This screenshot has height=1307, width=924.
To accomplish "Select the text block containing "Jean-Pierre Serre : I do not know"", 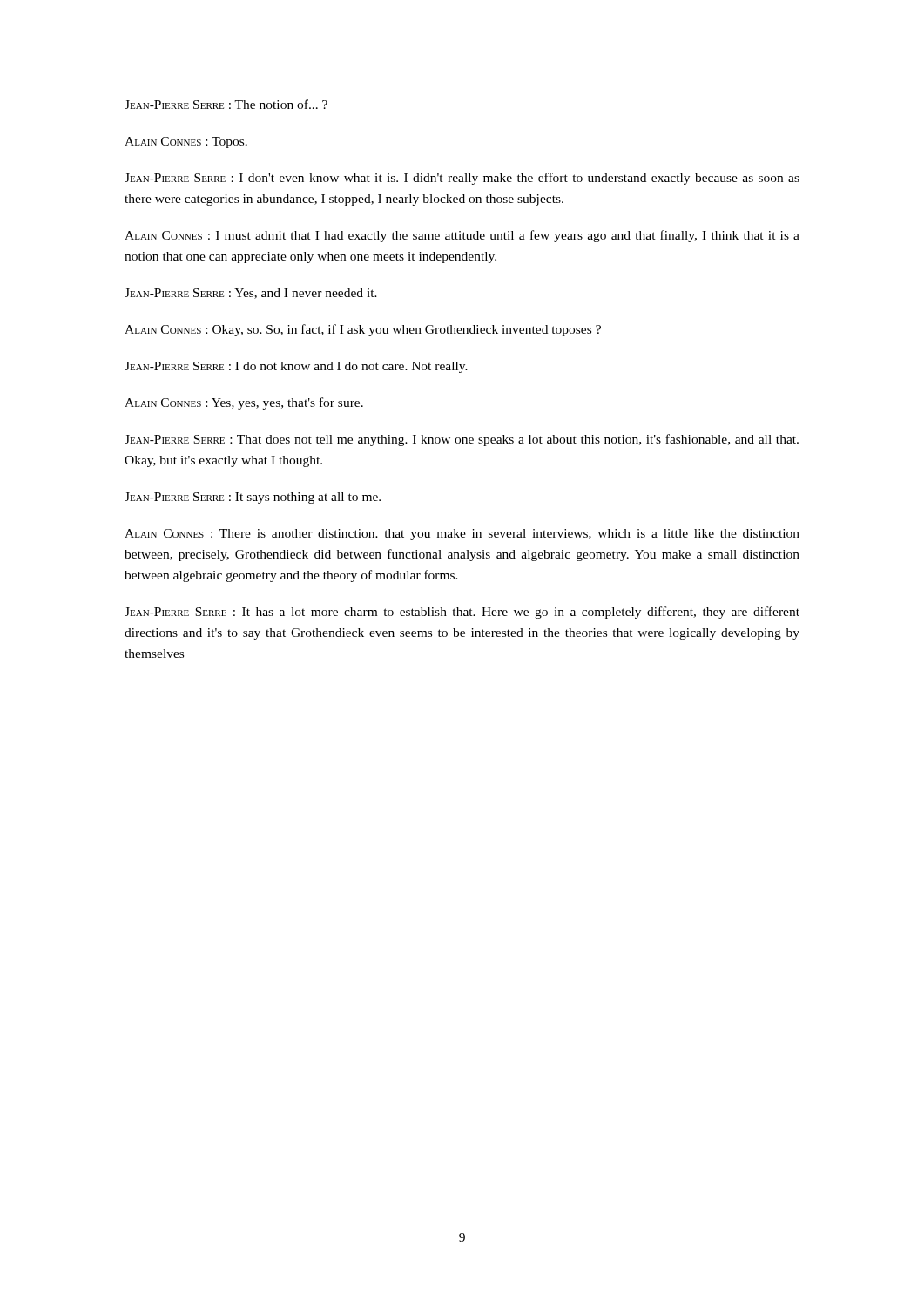I will click(x=296, y=366).
